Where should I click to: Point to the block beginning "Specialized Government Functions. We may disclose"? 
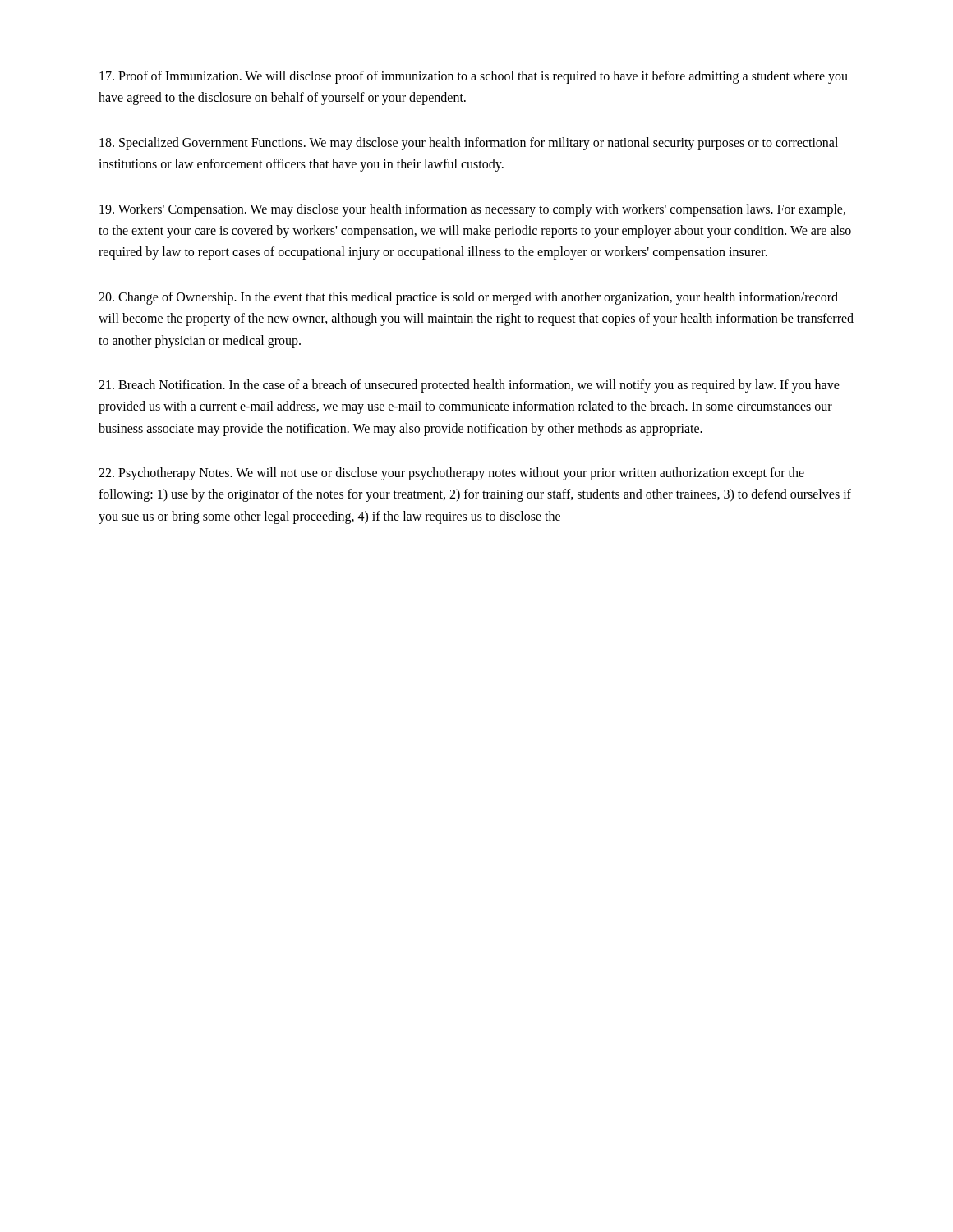click(468, 153)
